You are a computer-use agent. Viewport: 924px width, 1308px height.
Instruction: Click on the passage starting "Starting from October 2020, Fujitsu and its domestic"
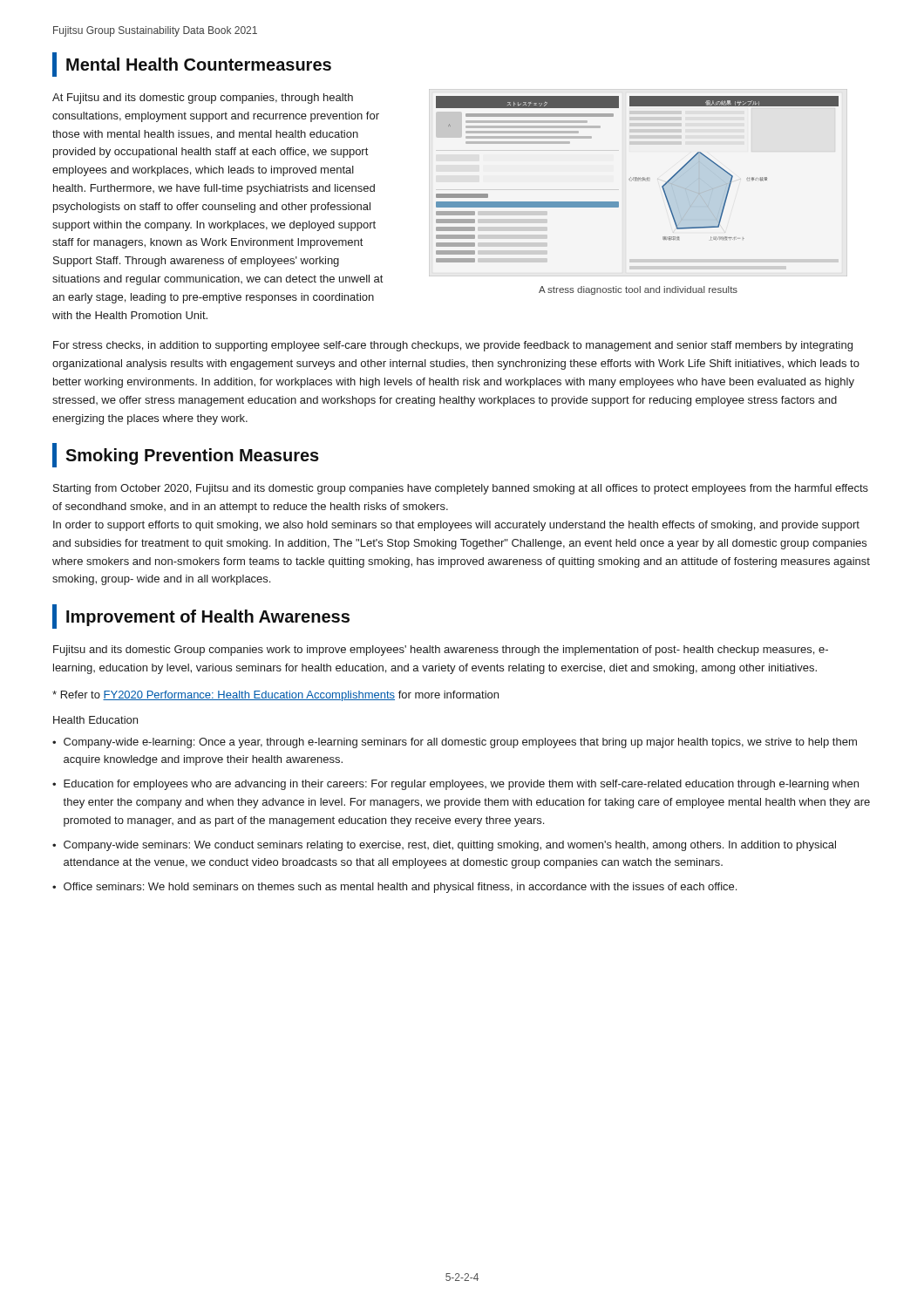point(461,534)
